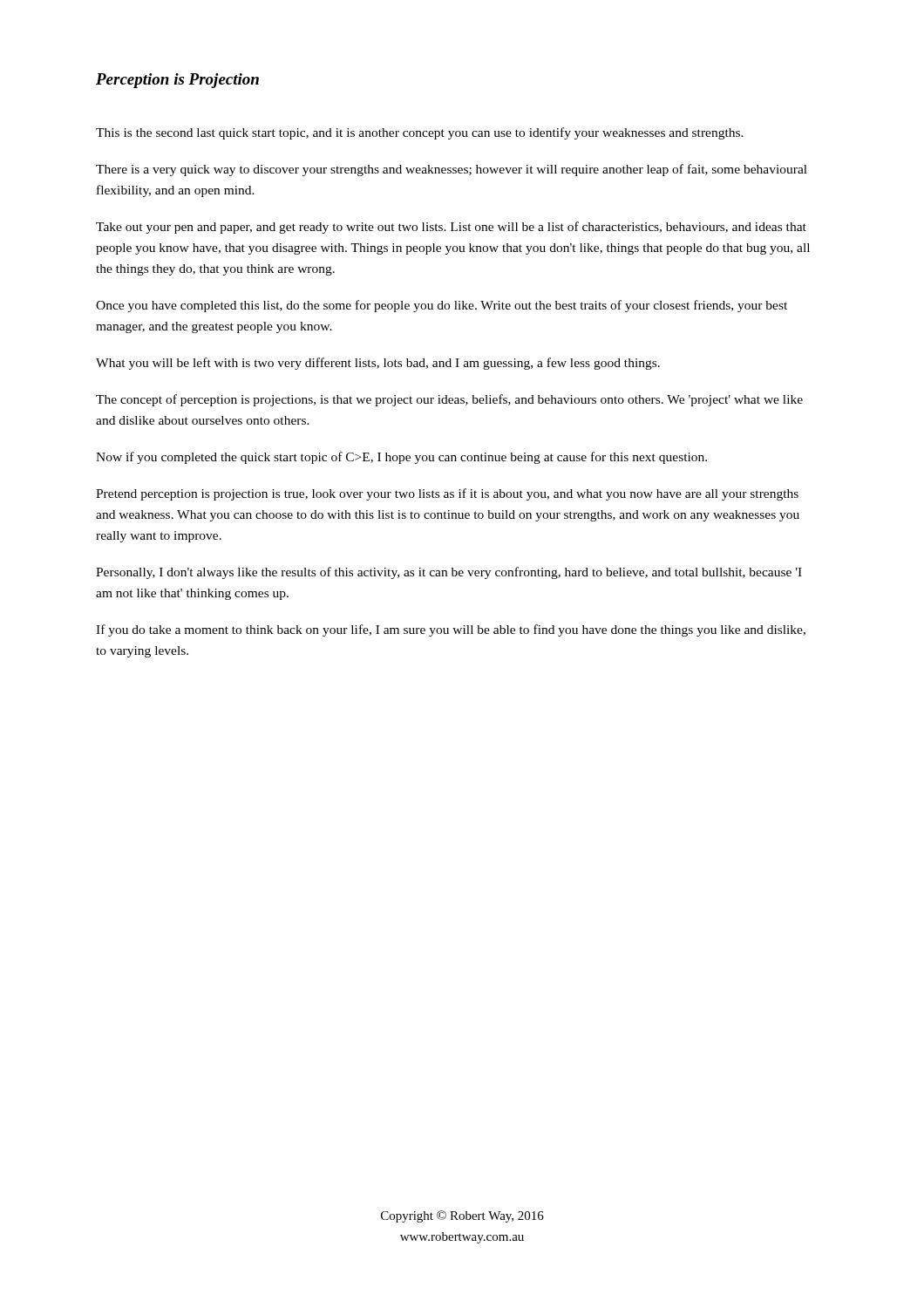
Task: Point to the block beginning "The concept of"
Action: pos(458,410)
